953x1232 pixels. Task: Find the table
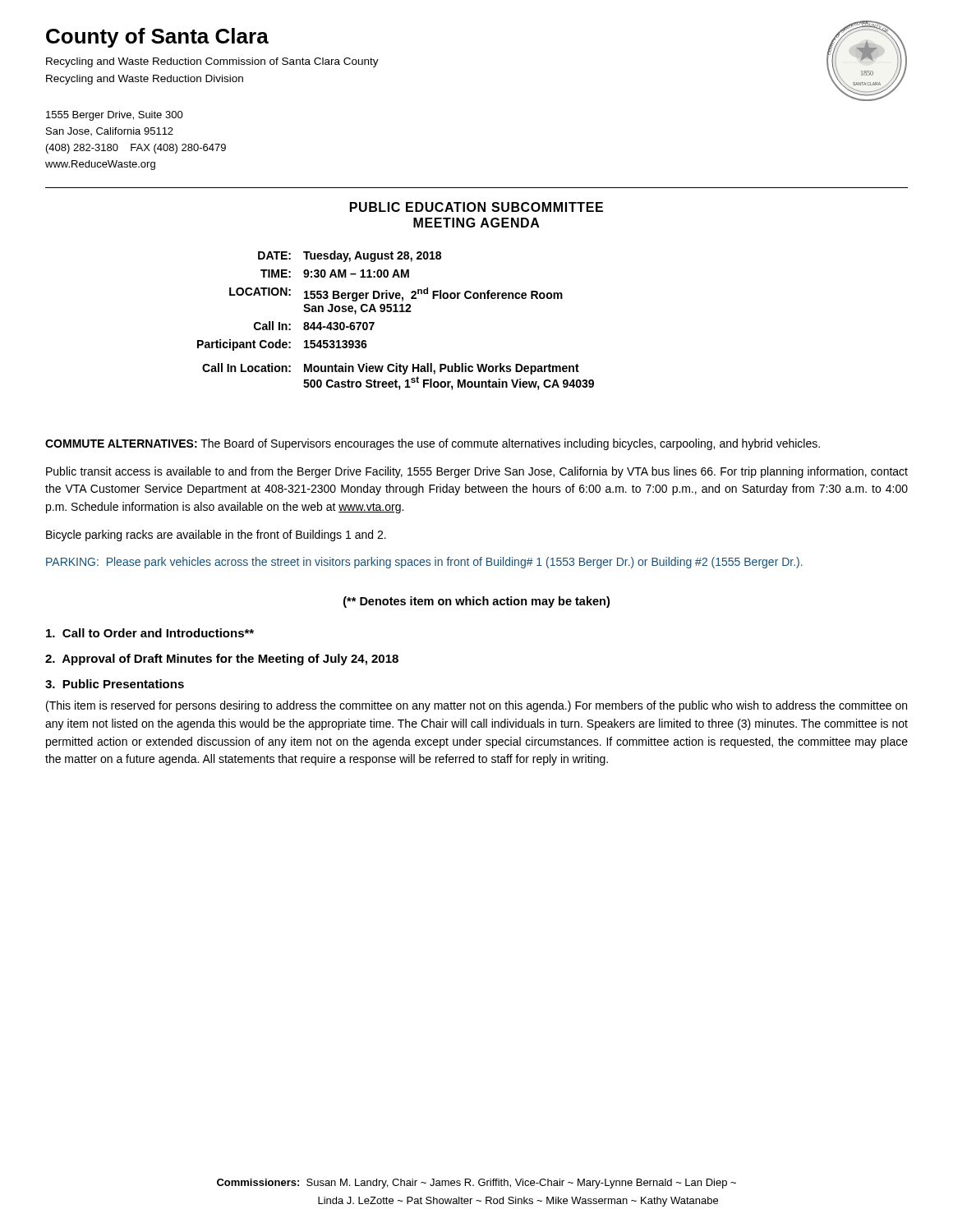point(530,320)
